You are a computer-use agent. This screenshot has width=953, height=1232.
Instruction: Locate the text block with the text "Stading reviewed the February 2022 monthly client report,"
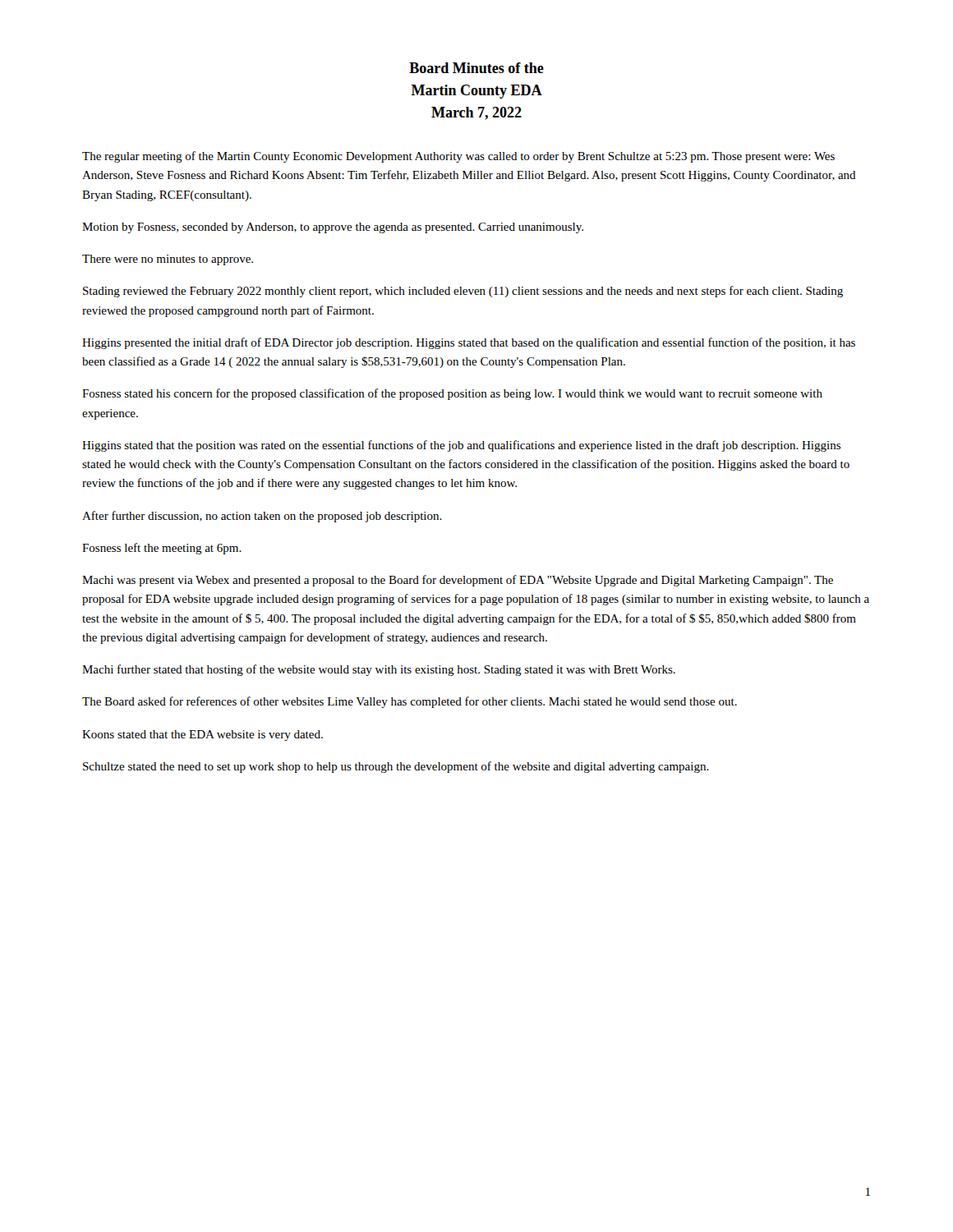[x=463, y=300]
